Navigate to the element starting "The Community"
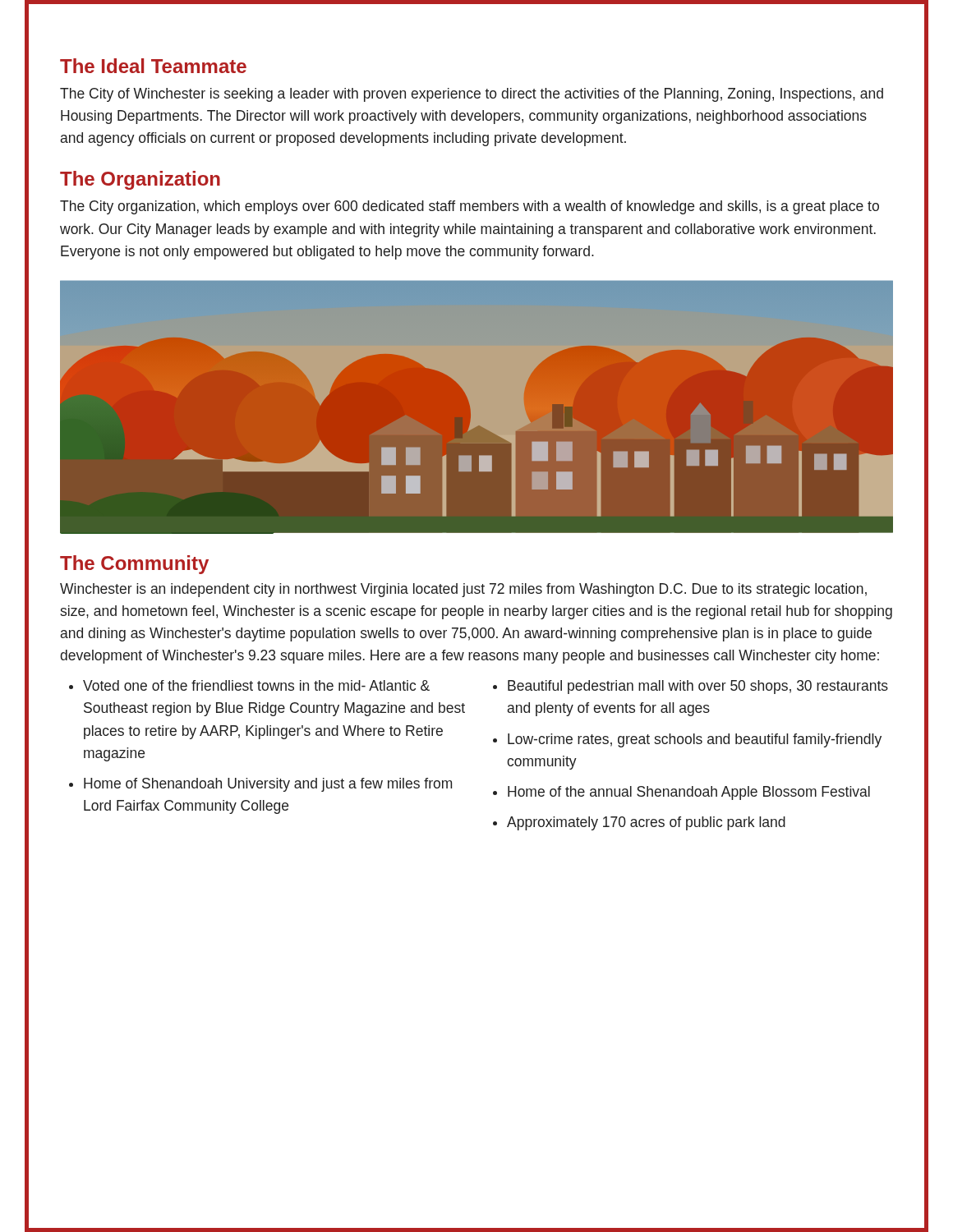This screenshot has width=953, height=1232. pyautogui.click(x=134, y=563)
